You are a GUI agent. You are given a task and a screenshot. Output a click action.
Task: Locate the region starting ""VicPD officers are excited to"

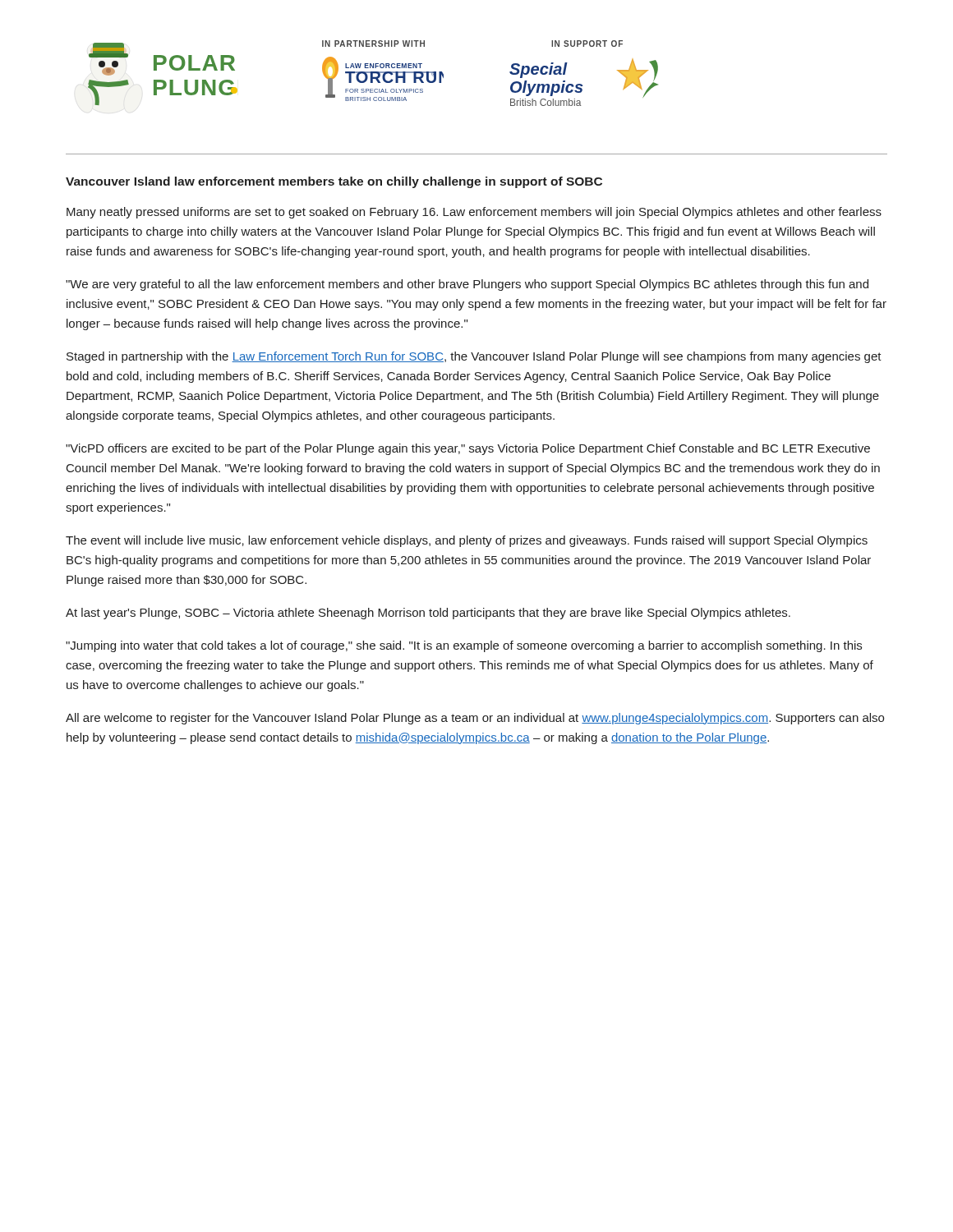[x=473, y=477]
